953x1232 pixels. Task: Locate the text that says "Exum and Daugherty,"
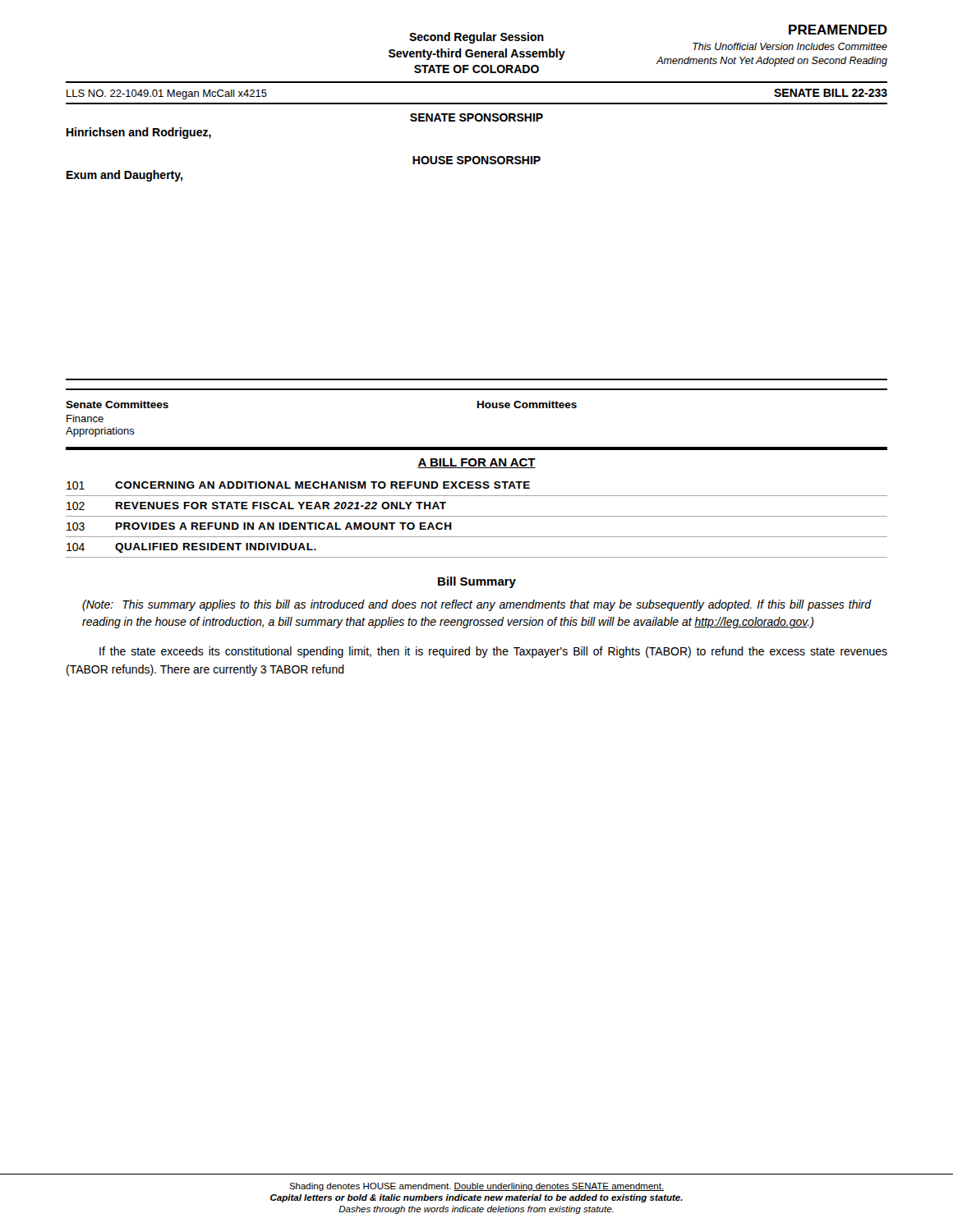click(124, 175)
